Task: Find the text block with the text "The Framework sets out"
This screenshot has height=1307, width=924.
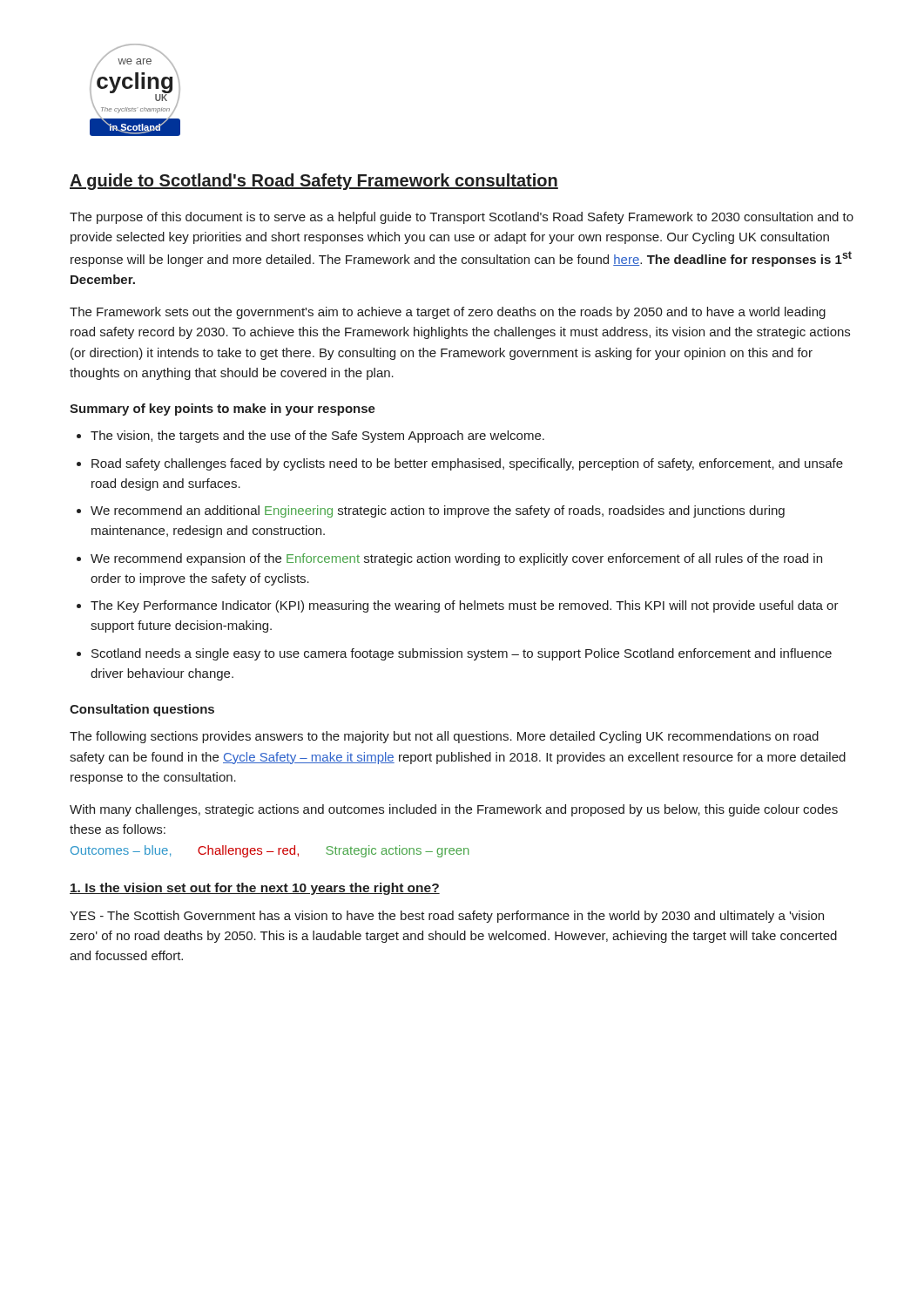Action: pyautogui.click(x=462, y=342)
